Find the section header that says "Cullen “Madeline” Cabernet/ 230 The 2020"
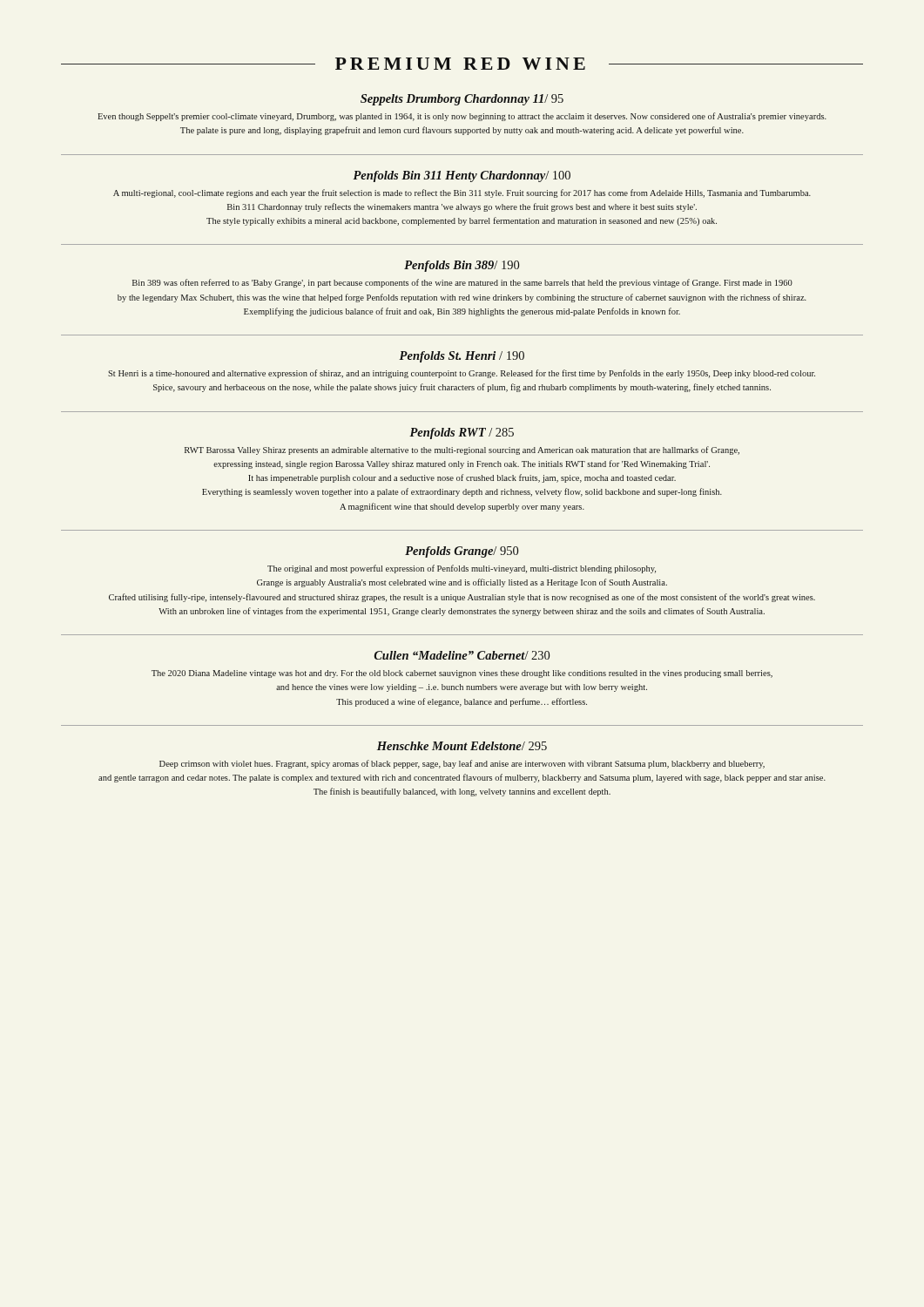 (462, 678)
